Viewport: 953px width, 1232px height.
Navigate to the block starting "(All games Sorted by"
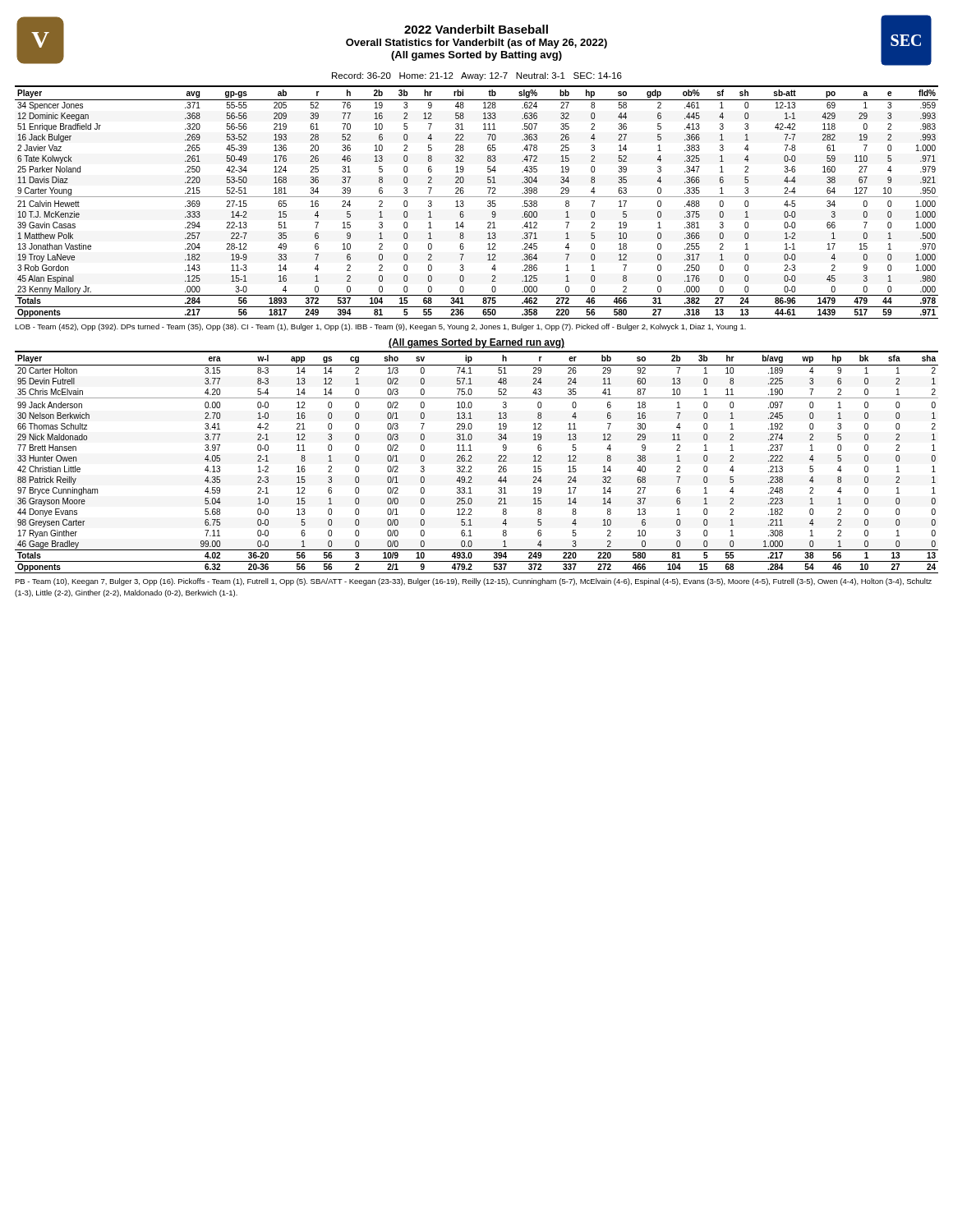(476, 343)
